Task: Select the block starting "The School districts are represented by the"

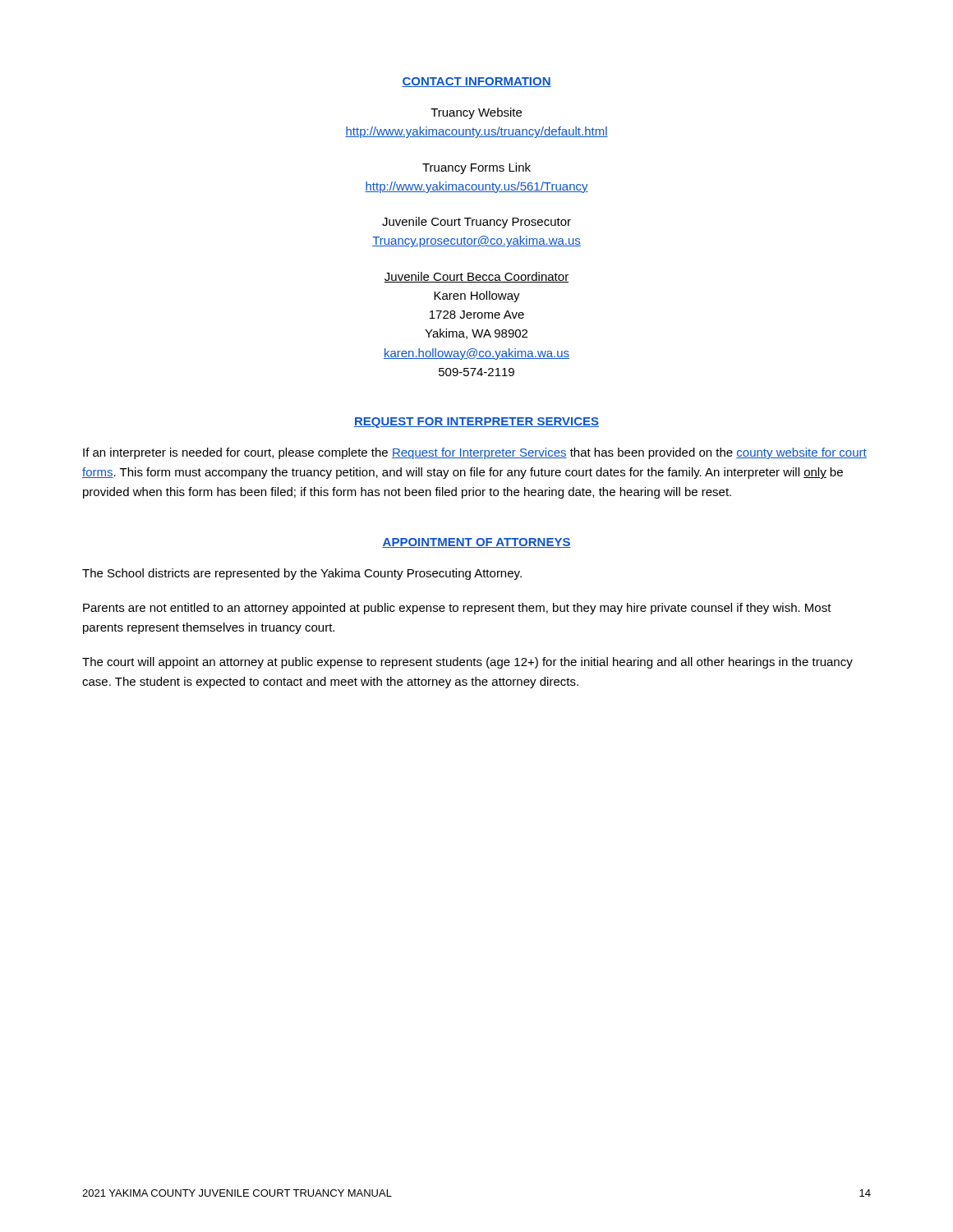Action: 302,573
